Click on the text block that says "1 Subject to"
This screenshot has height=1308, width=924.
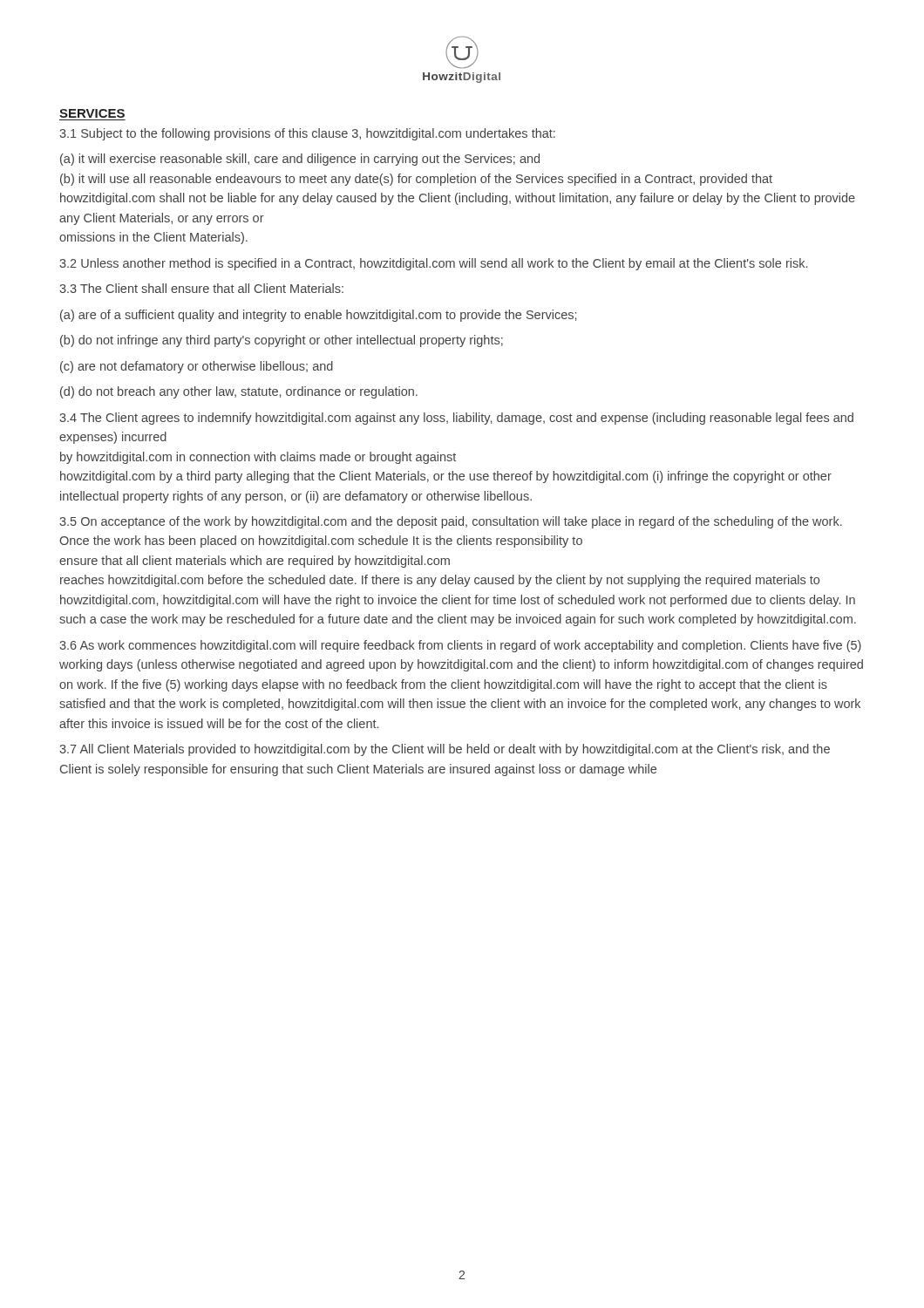(x=462, y=134)
